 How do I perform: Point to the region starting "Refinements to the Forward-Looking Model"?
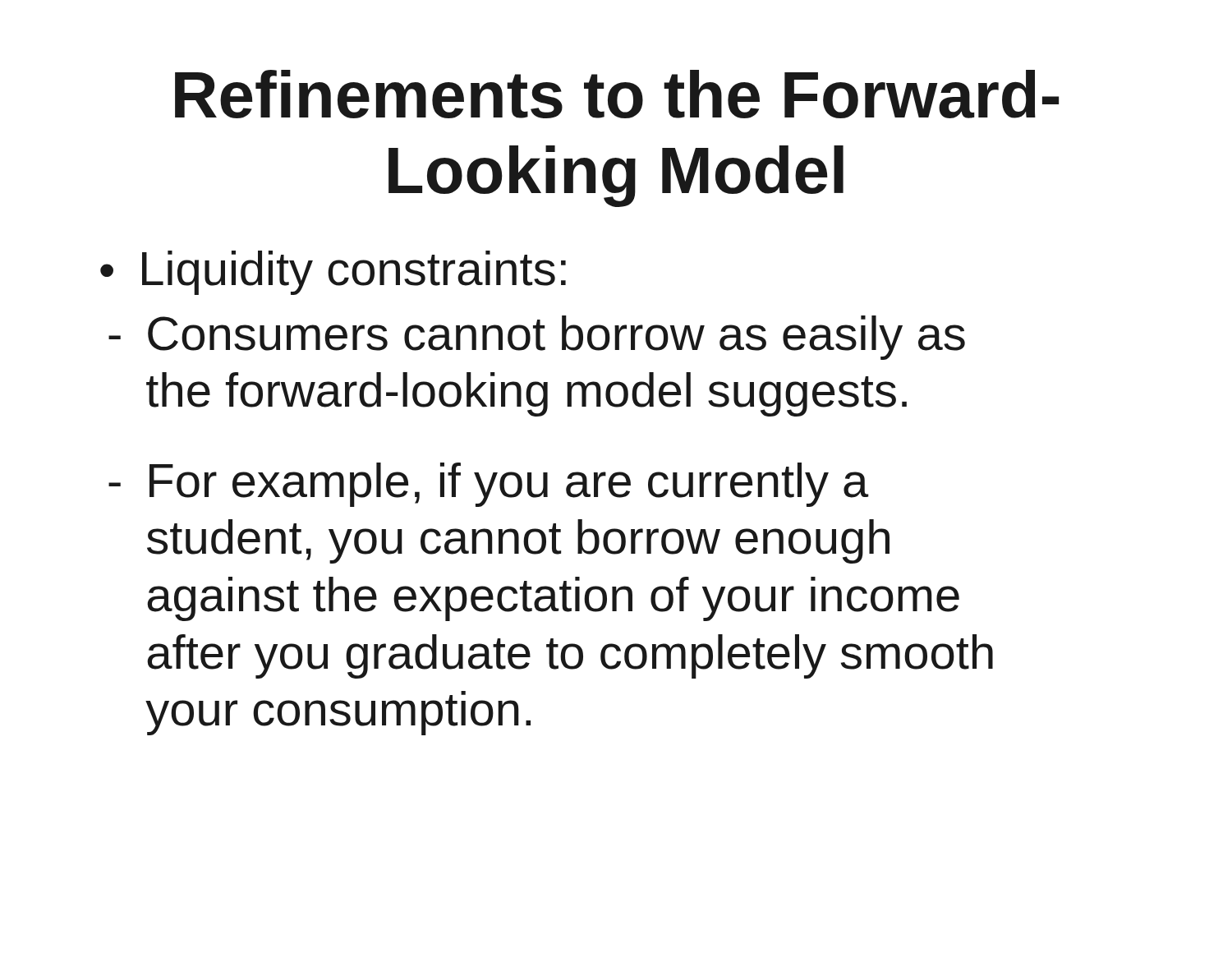coord(616,133)
